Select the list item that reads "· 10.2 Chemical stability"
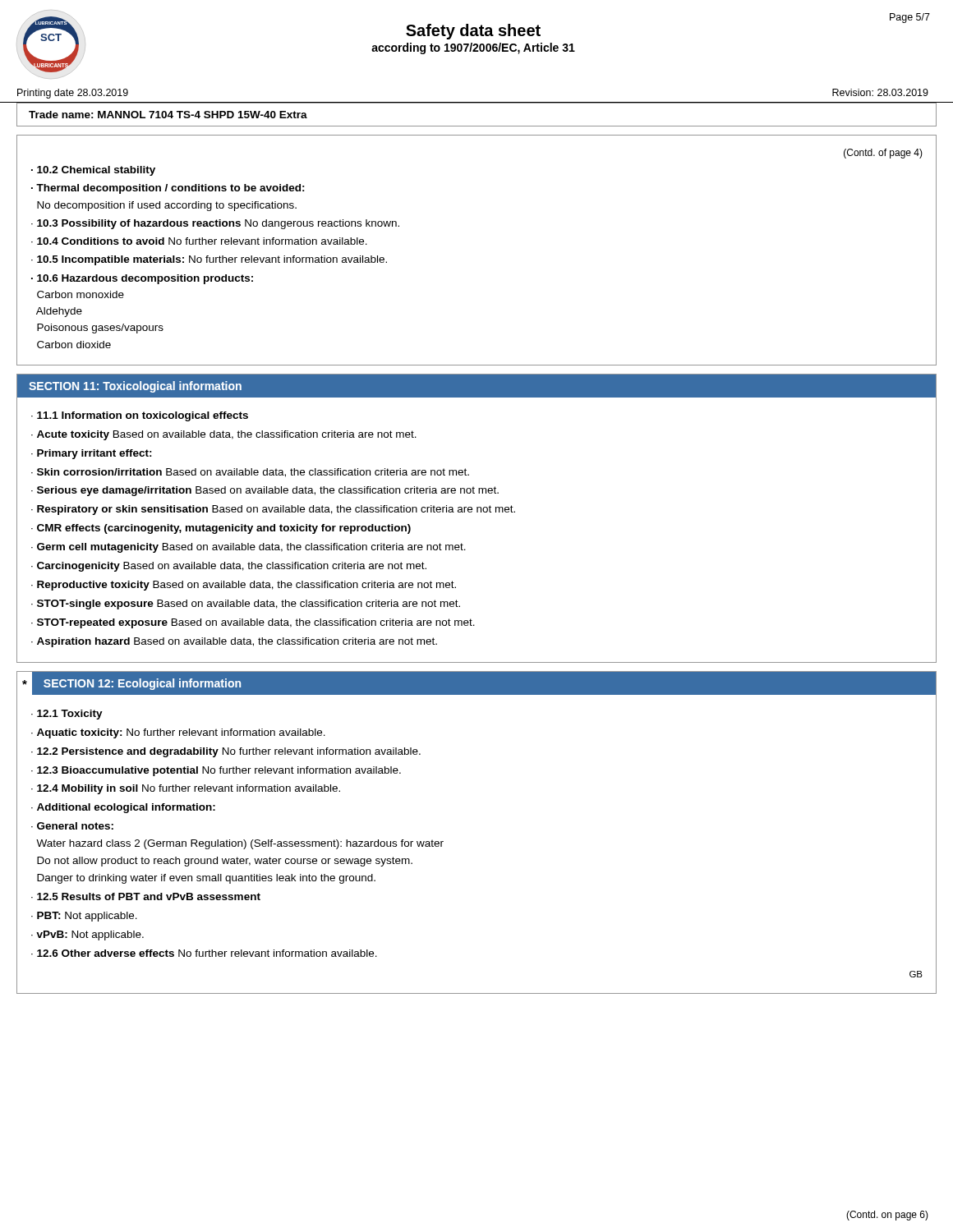Screen dimensions: 1232x953 tap(93, 170)
